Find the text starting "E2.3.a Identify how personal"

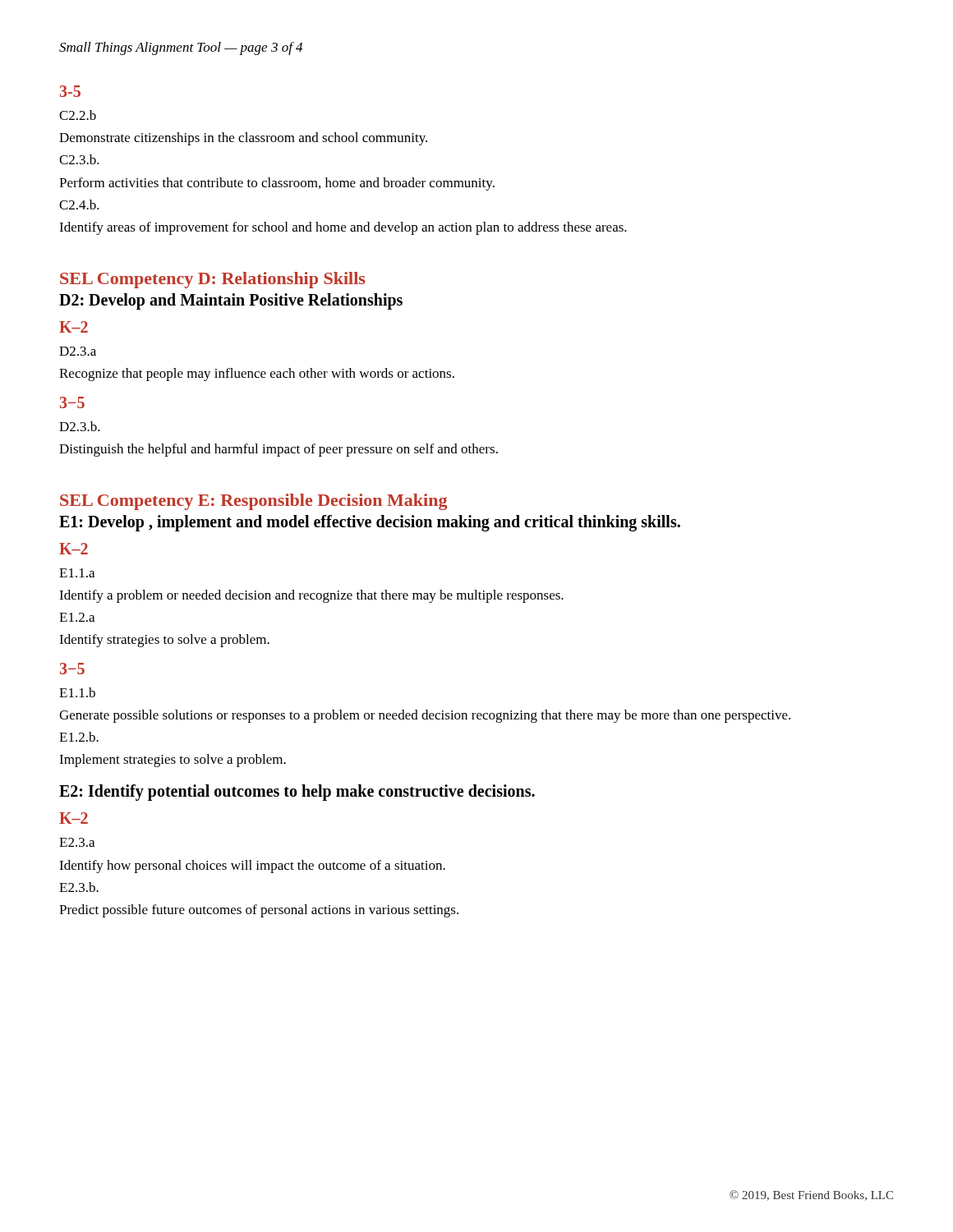tap(259, 876)
